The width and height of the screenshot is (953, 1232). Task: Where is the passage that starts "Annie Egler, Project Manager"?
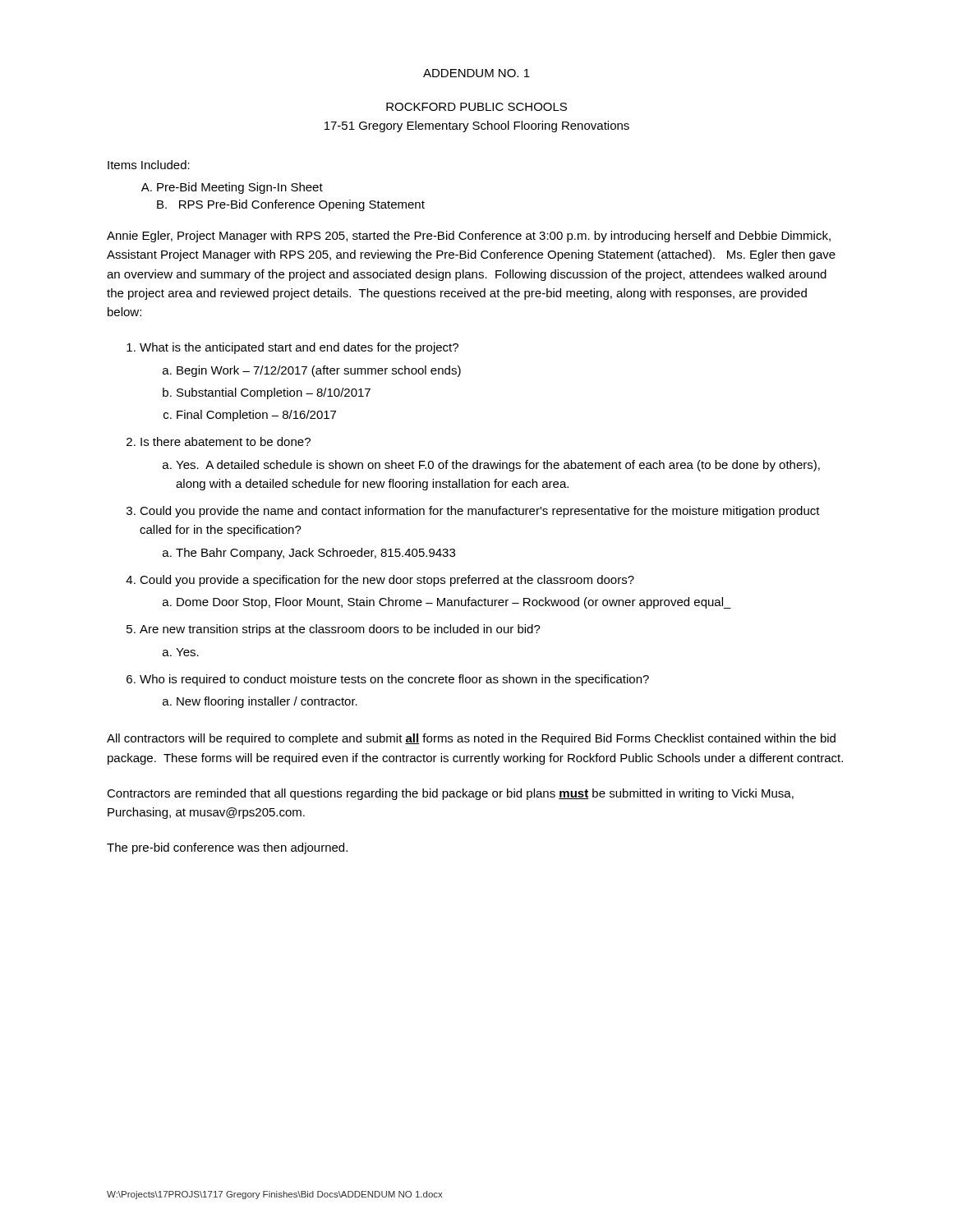(476, 274)
